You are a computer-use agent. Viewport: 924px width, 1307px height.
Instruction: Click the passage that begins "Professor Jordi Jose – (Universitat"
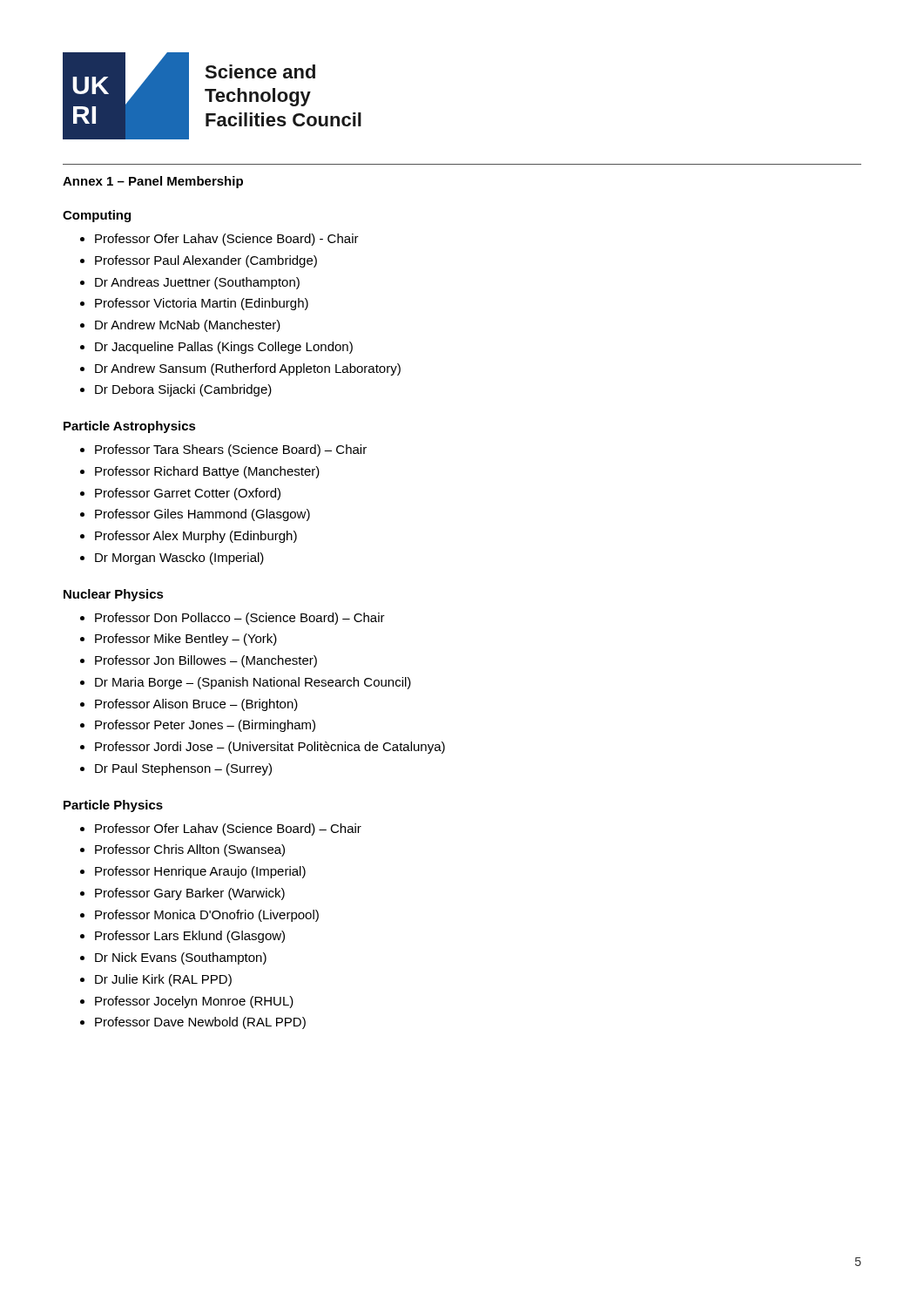(x=270, y=746)
